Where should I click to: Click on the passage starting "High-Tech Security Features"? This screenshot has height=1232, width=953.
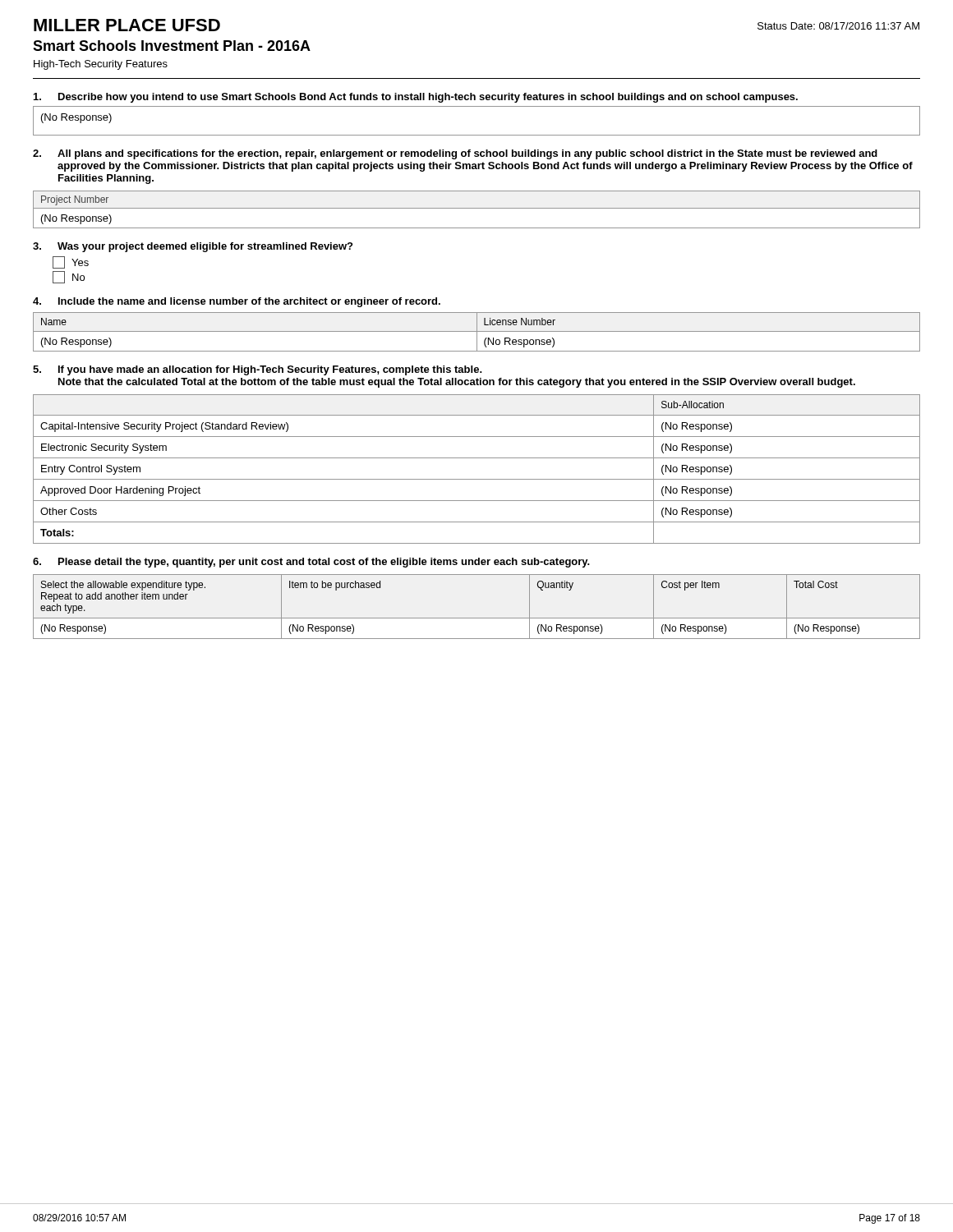(100, 64)
